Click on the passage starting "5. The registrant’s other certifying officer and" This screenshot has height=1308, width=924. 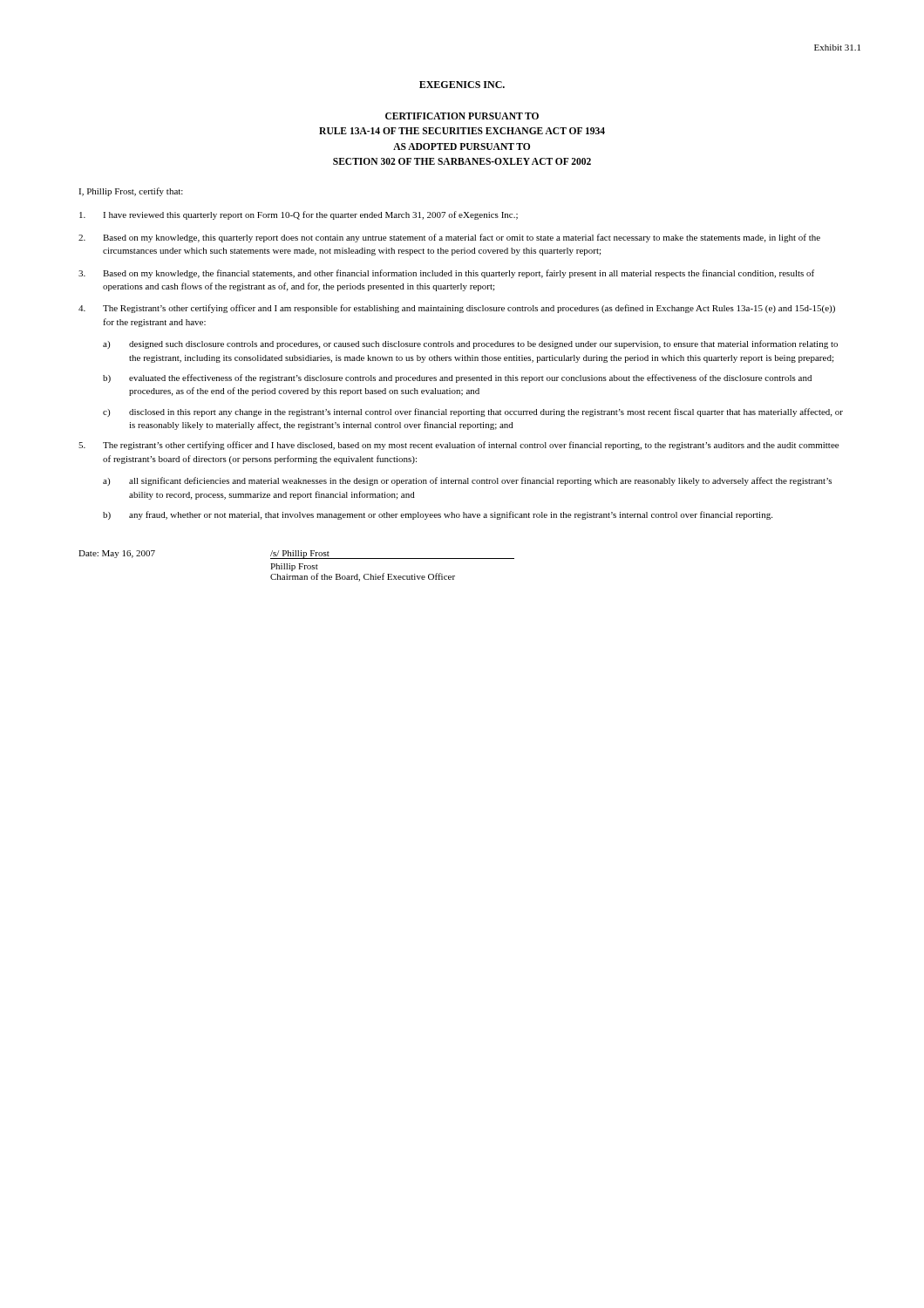coord(462,452)
